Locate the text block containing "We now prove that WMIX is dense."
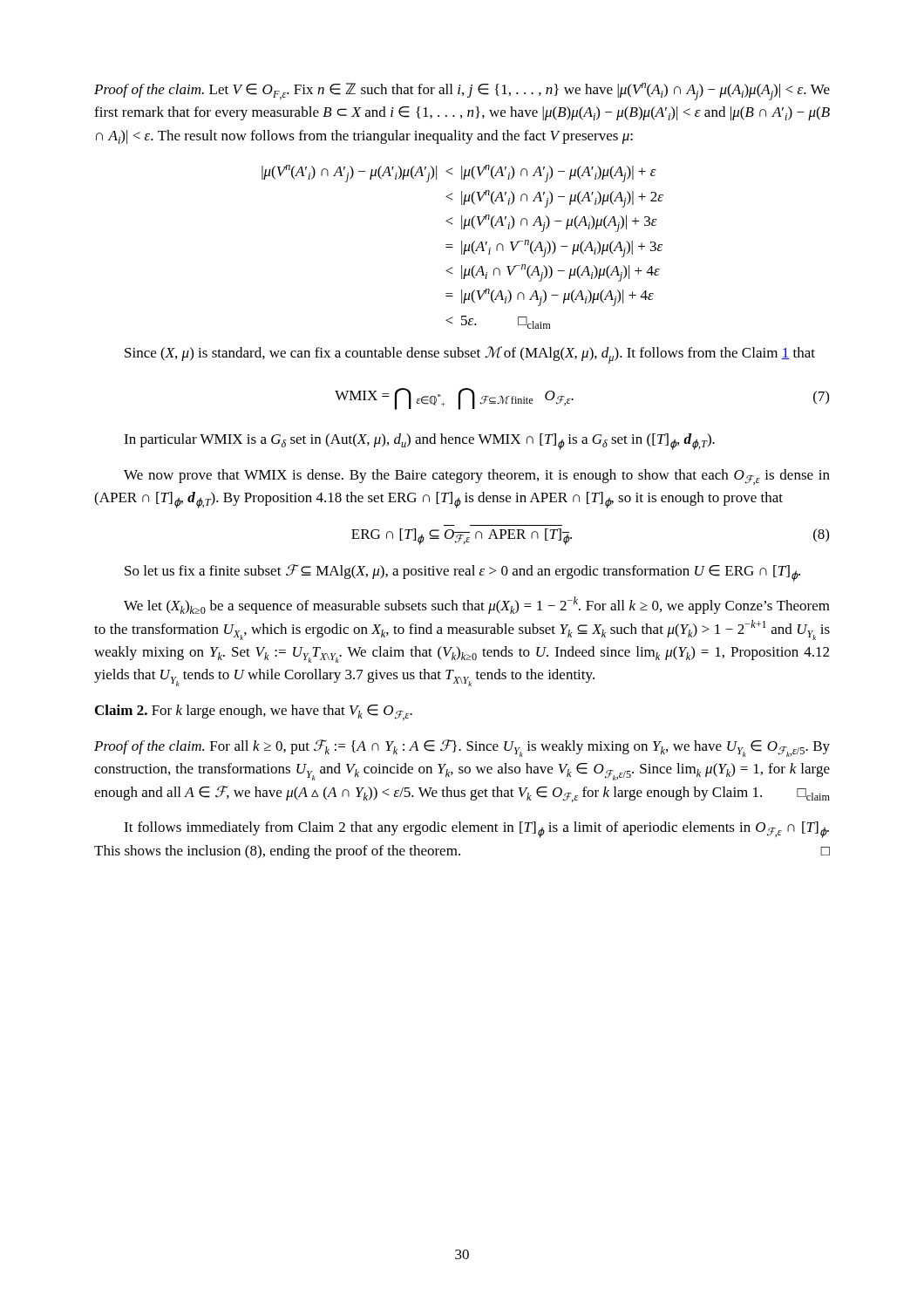 pyautogui.click(x=462, y=488)
